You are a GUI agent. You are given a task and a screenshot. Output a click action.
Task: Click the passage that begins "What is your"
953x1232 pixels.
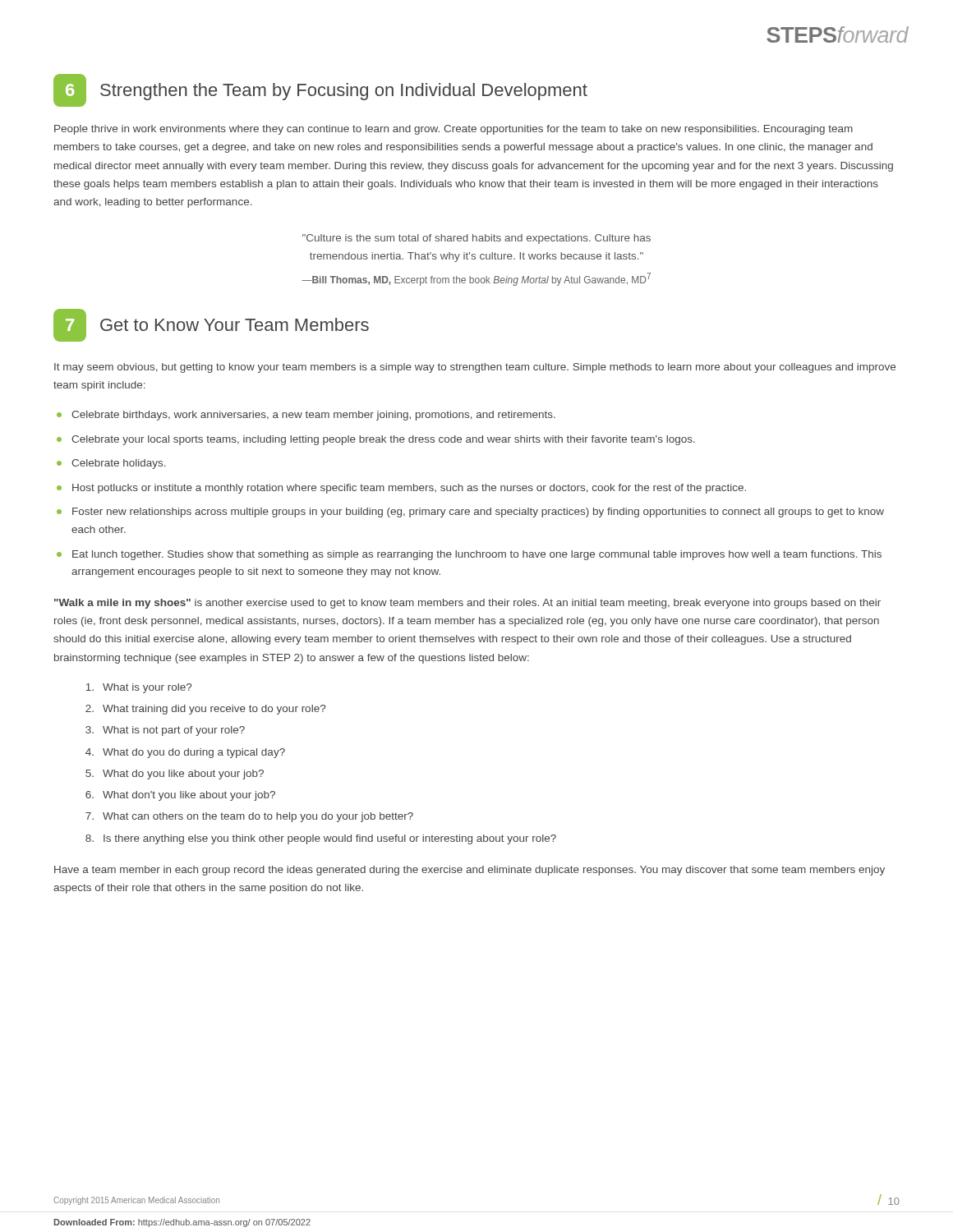(x=135, y=687)
